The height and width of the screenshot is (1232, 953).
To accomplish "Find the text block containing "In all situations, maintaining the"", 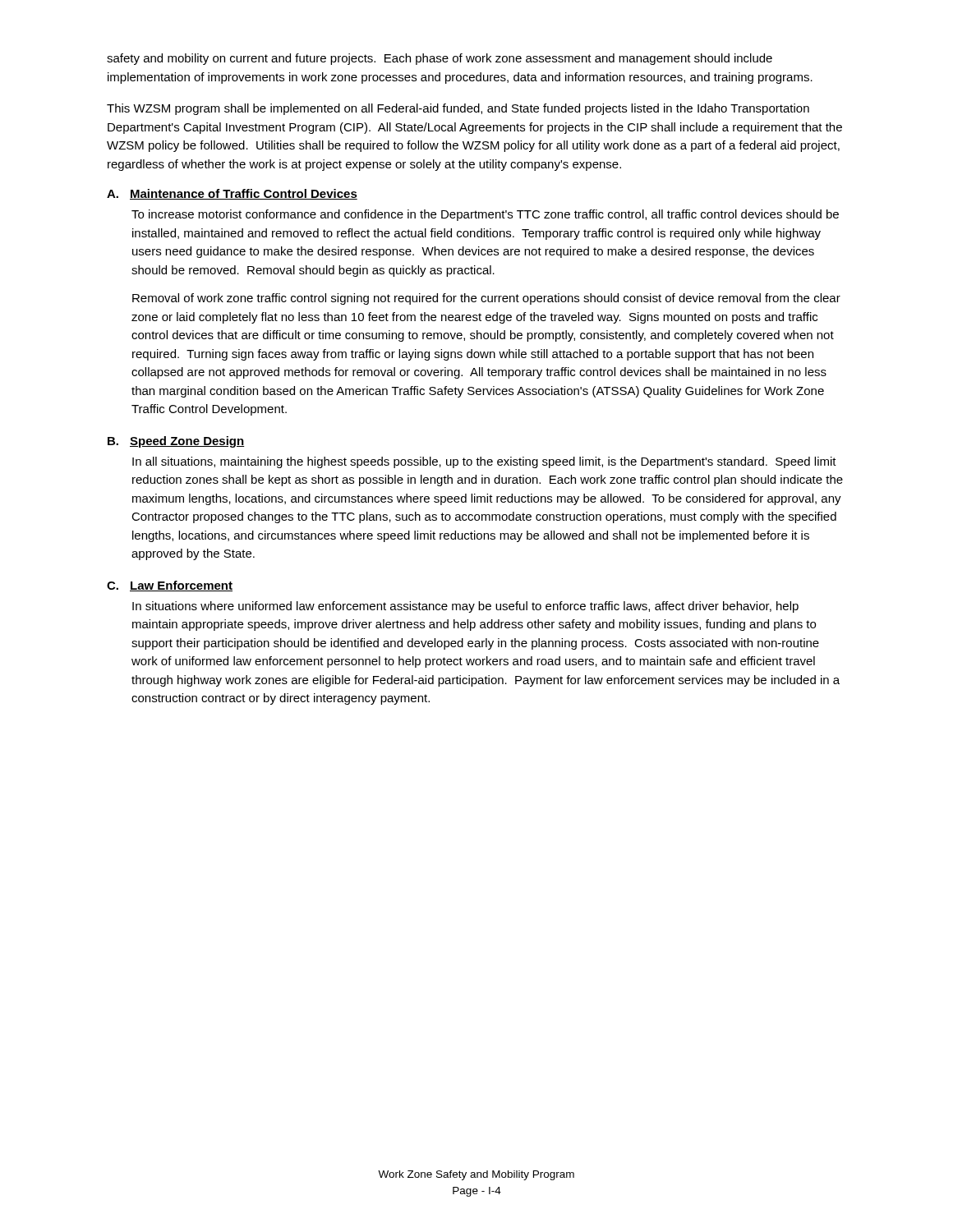I will point(489,508).
